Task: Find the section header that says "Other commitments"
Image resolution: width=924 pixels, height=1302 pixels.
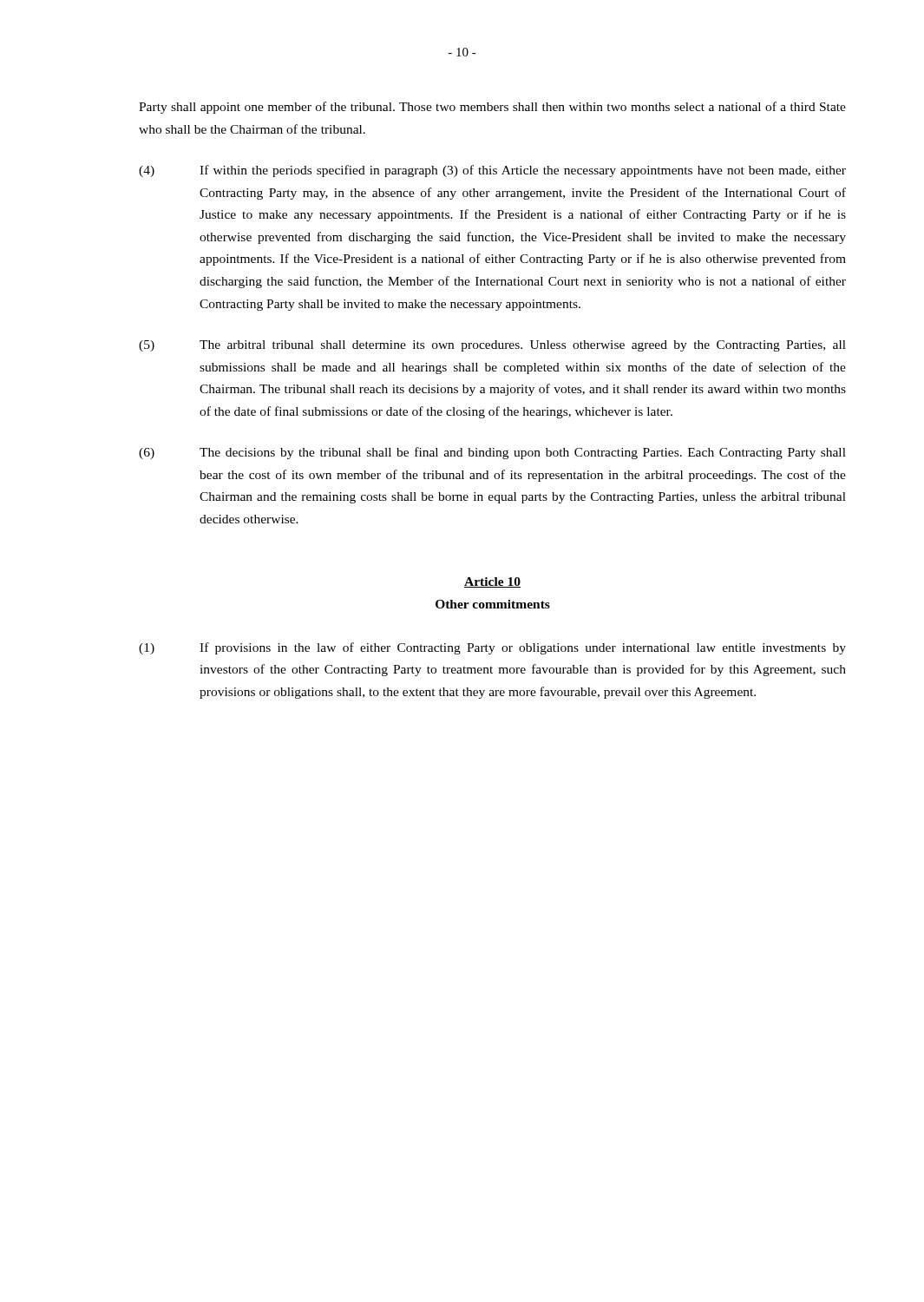Action: click(492, 603)
